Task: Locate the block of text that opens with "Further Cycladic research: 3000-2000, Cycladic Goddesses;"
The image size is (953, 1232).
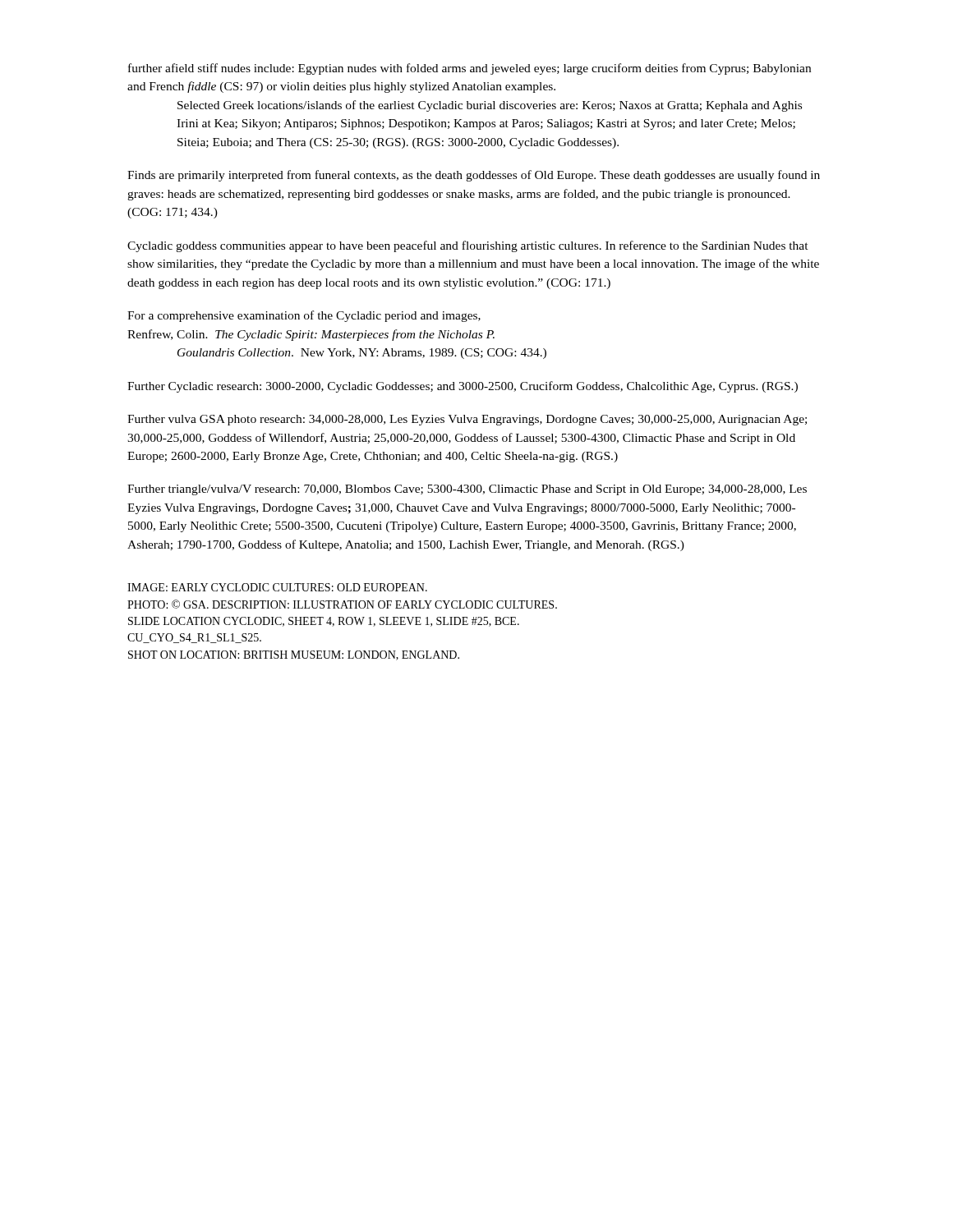Action: point(463,385)
